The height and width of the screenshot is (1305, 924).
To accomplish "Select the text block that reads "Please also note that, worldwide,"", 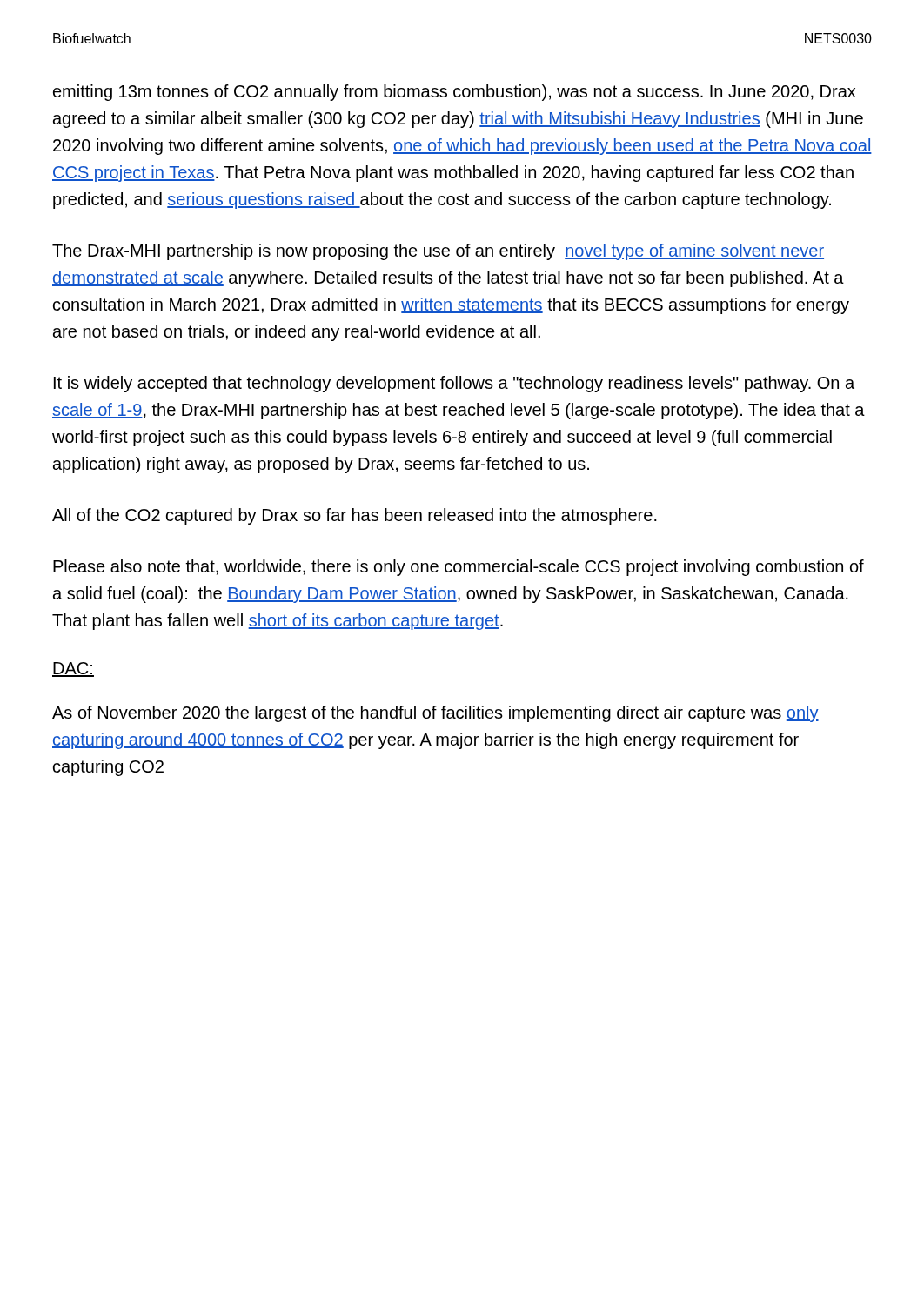I will 458,593.
